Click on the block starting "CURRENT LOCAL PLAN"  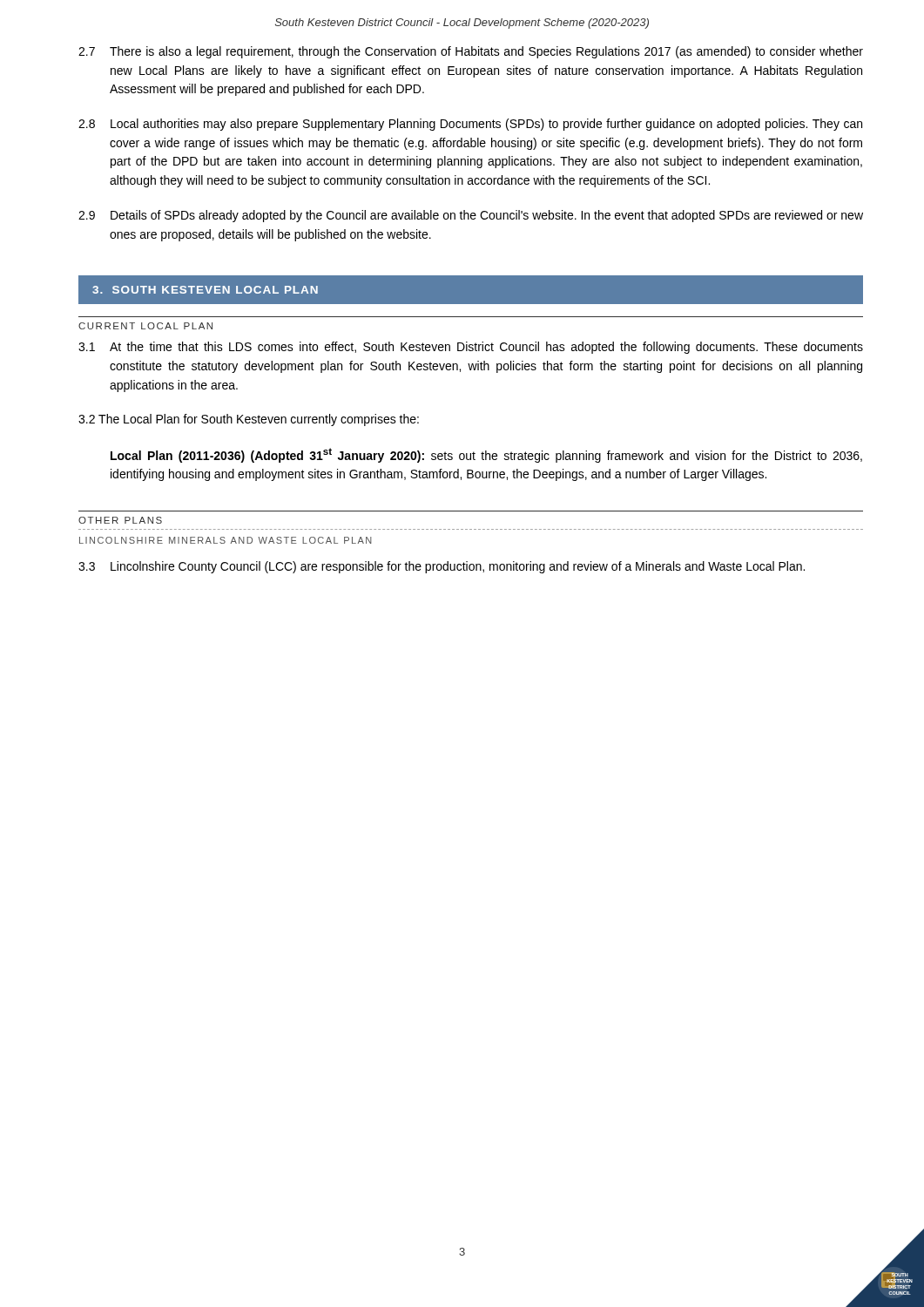coord(147,326)
